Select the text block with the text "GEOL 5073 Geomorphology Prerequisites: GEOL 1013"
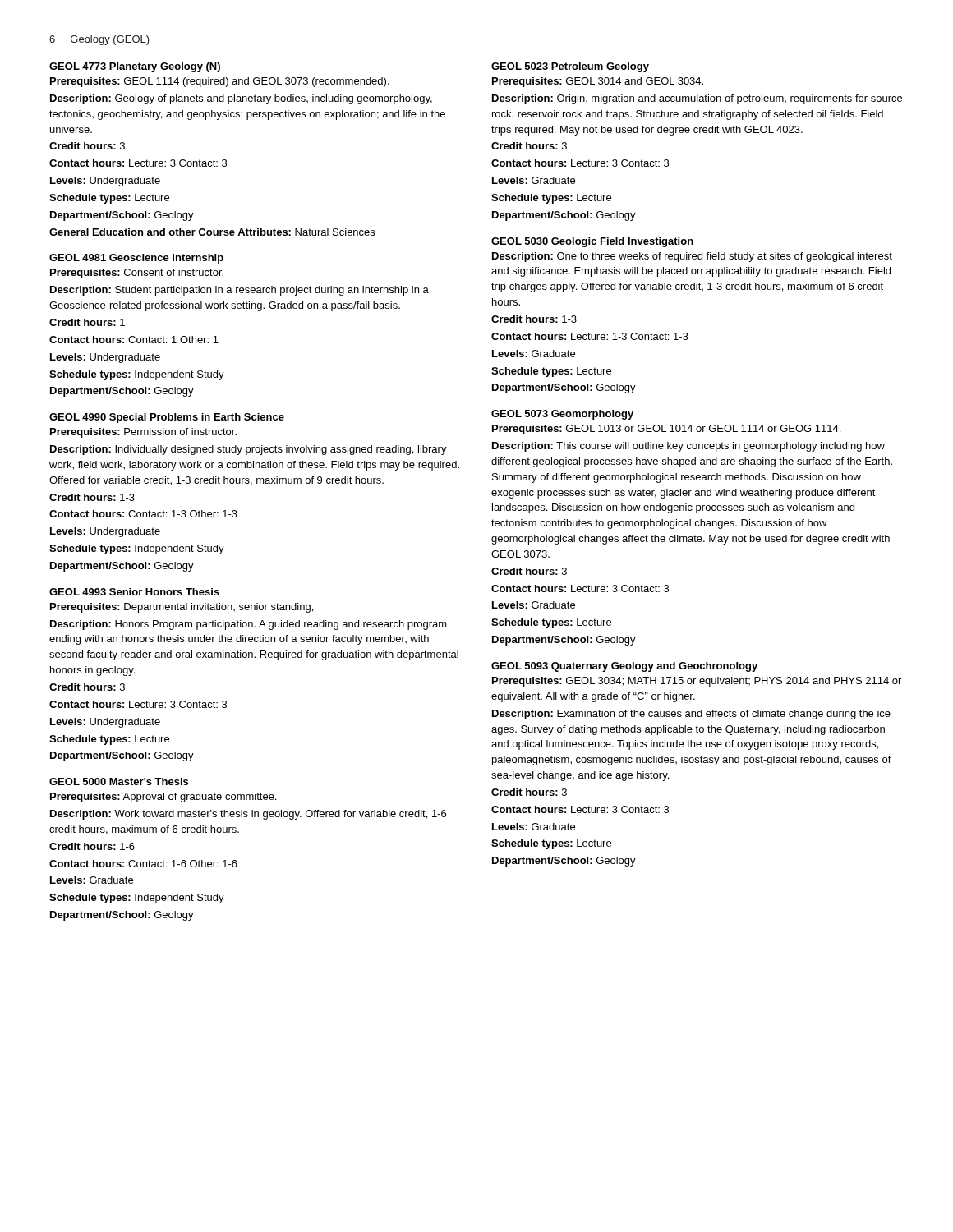Image resolution: width=953 pixels, height=1232 pixels. 698,528
